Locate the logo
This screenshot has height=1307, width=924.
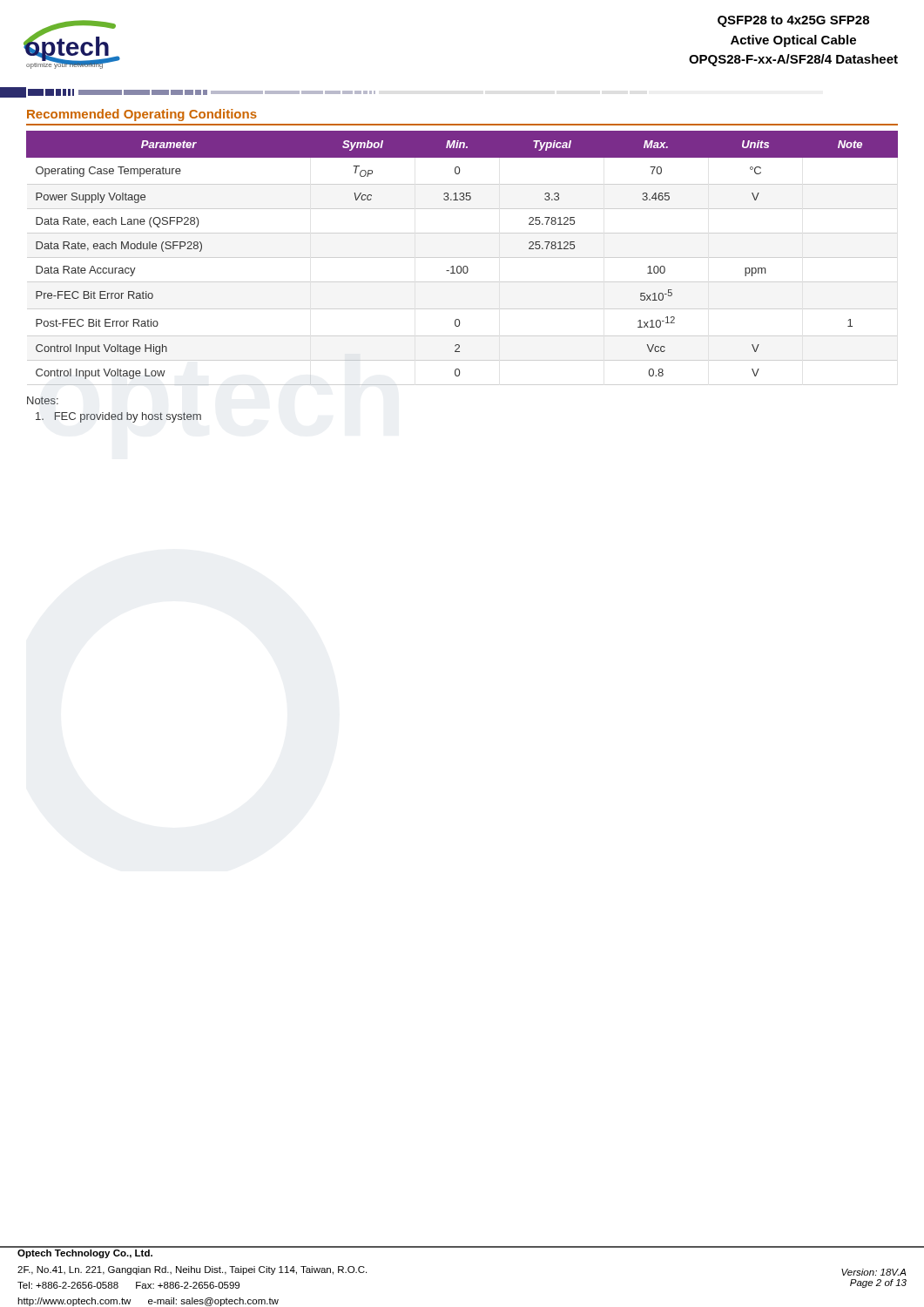click(x=244, y=568)
